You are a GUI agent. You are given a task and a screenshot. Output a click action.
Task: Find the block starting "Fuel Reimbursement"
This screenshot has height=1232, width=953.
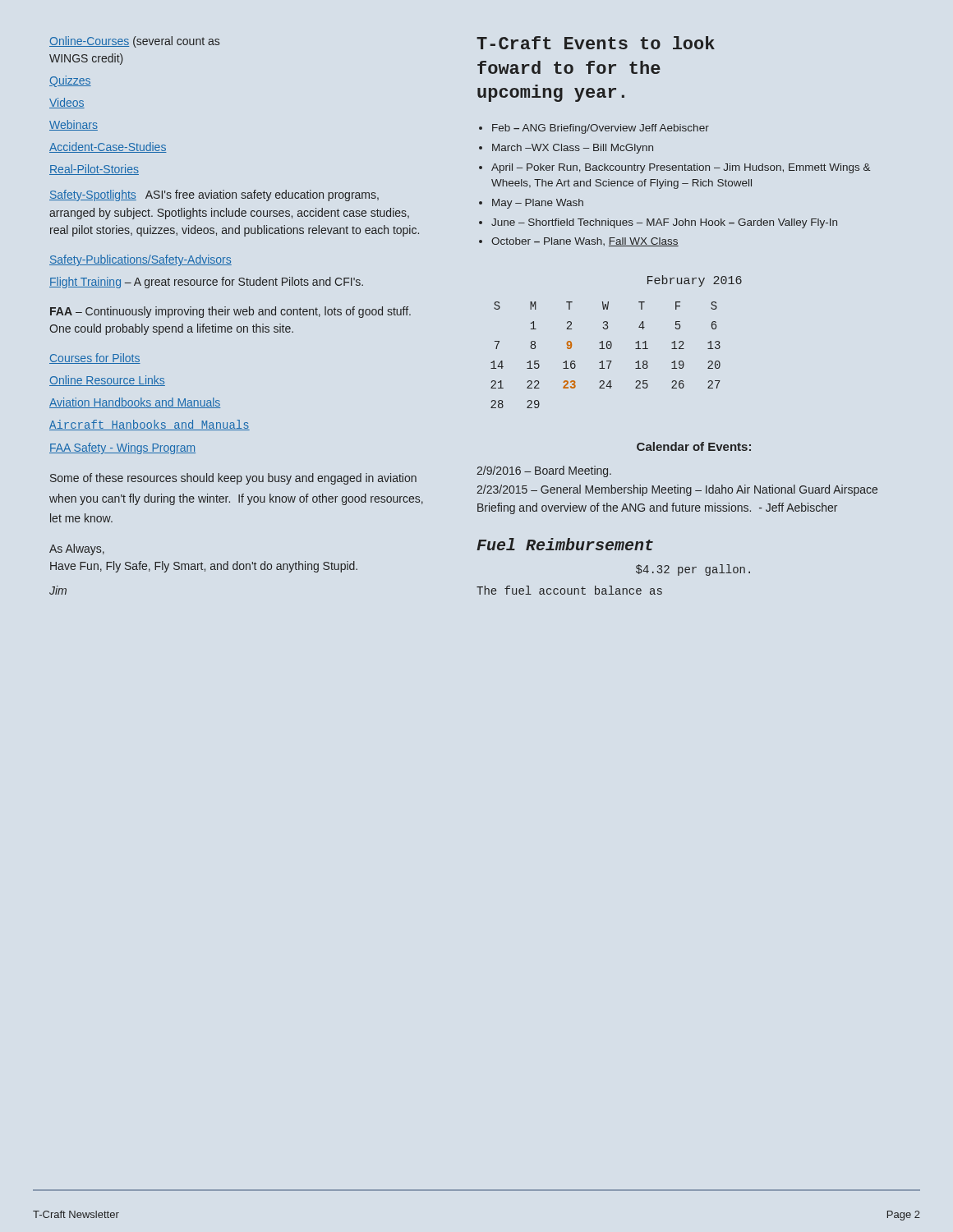565,546
